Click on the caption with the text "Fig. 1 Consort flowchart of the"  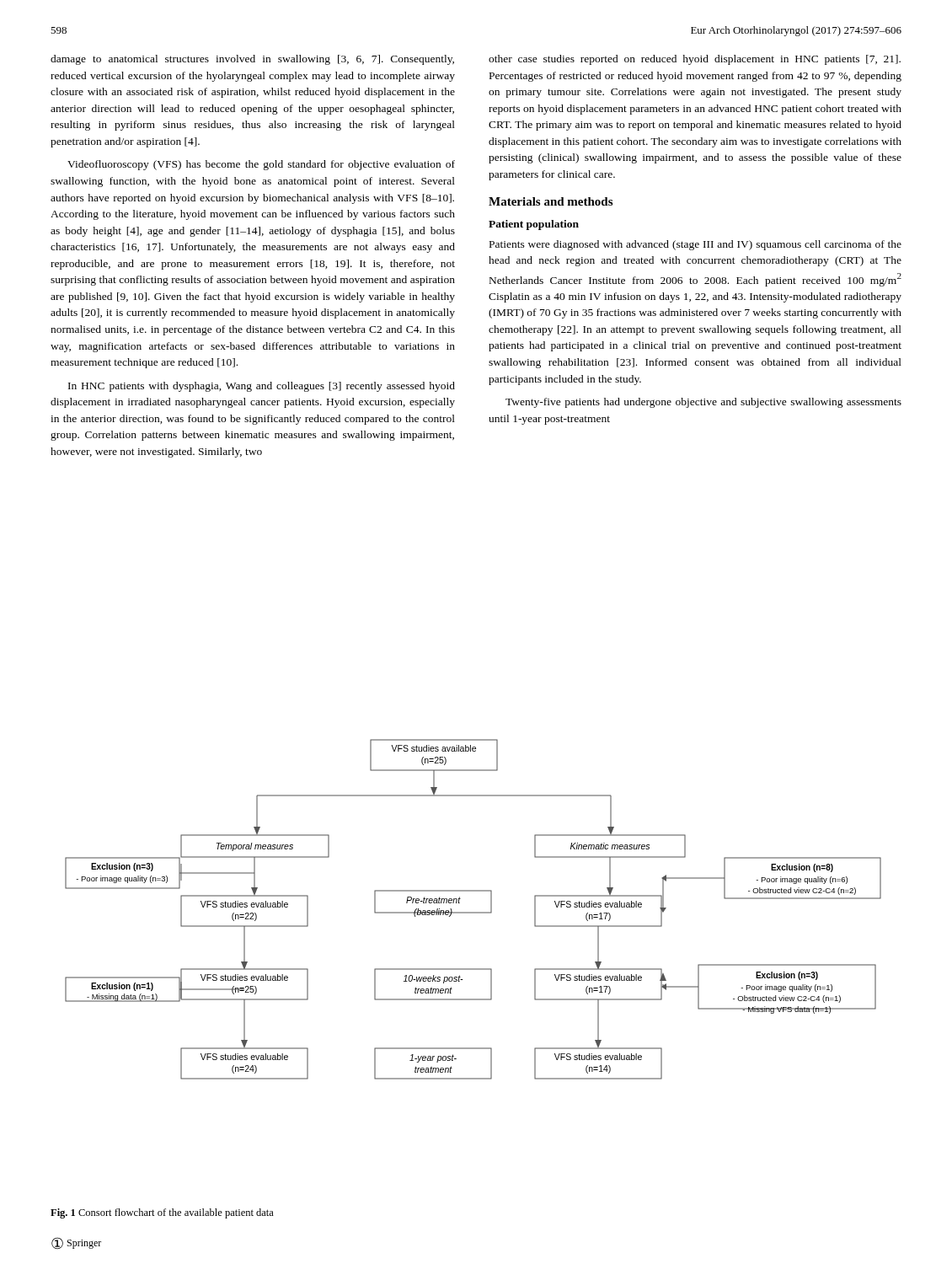pyautogui.click(x=162, y=1213)
